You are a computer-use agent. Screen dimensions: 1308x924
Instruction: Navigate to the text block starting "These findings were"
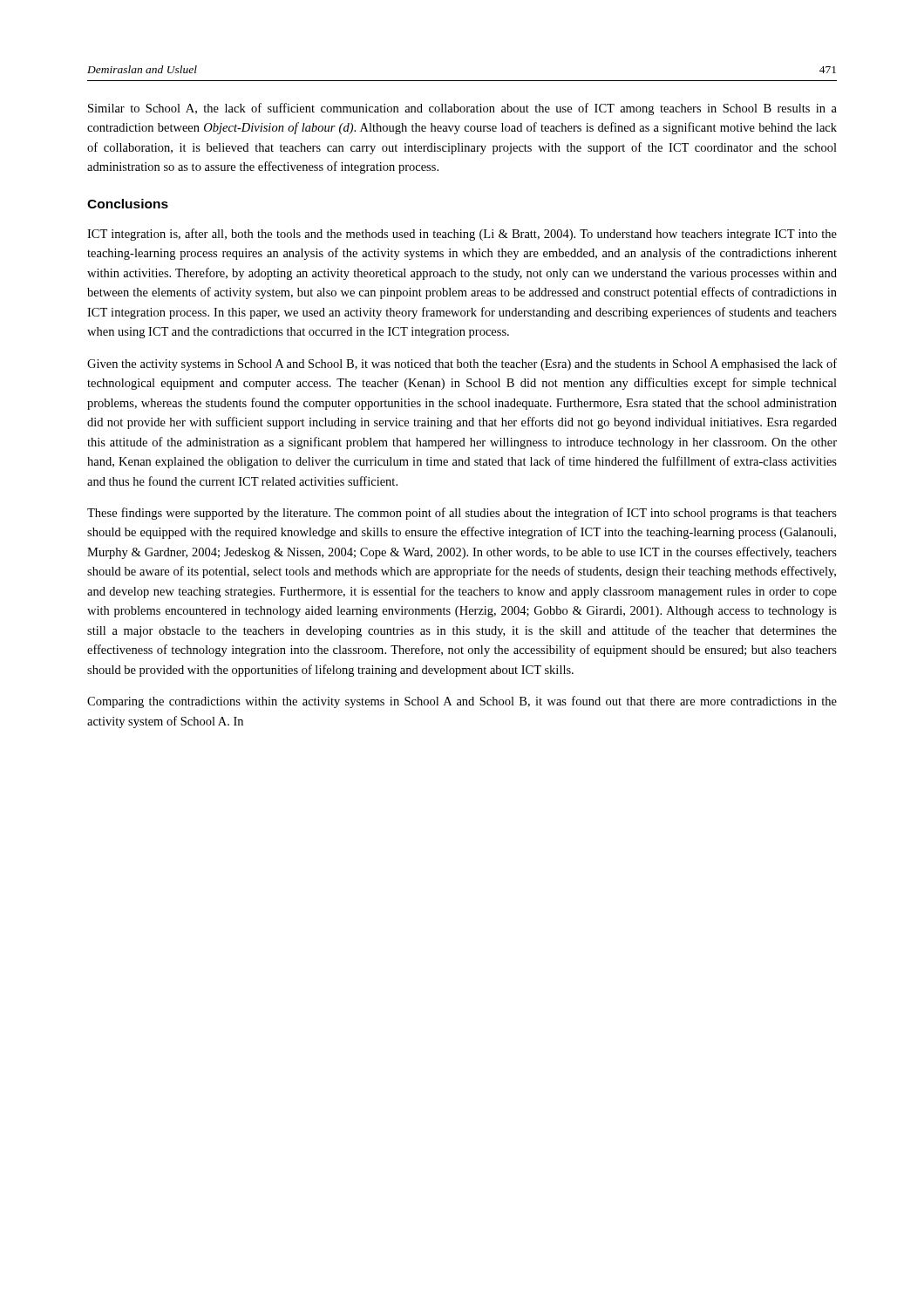[x=462, y=591]
